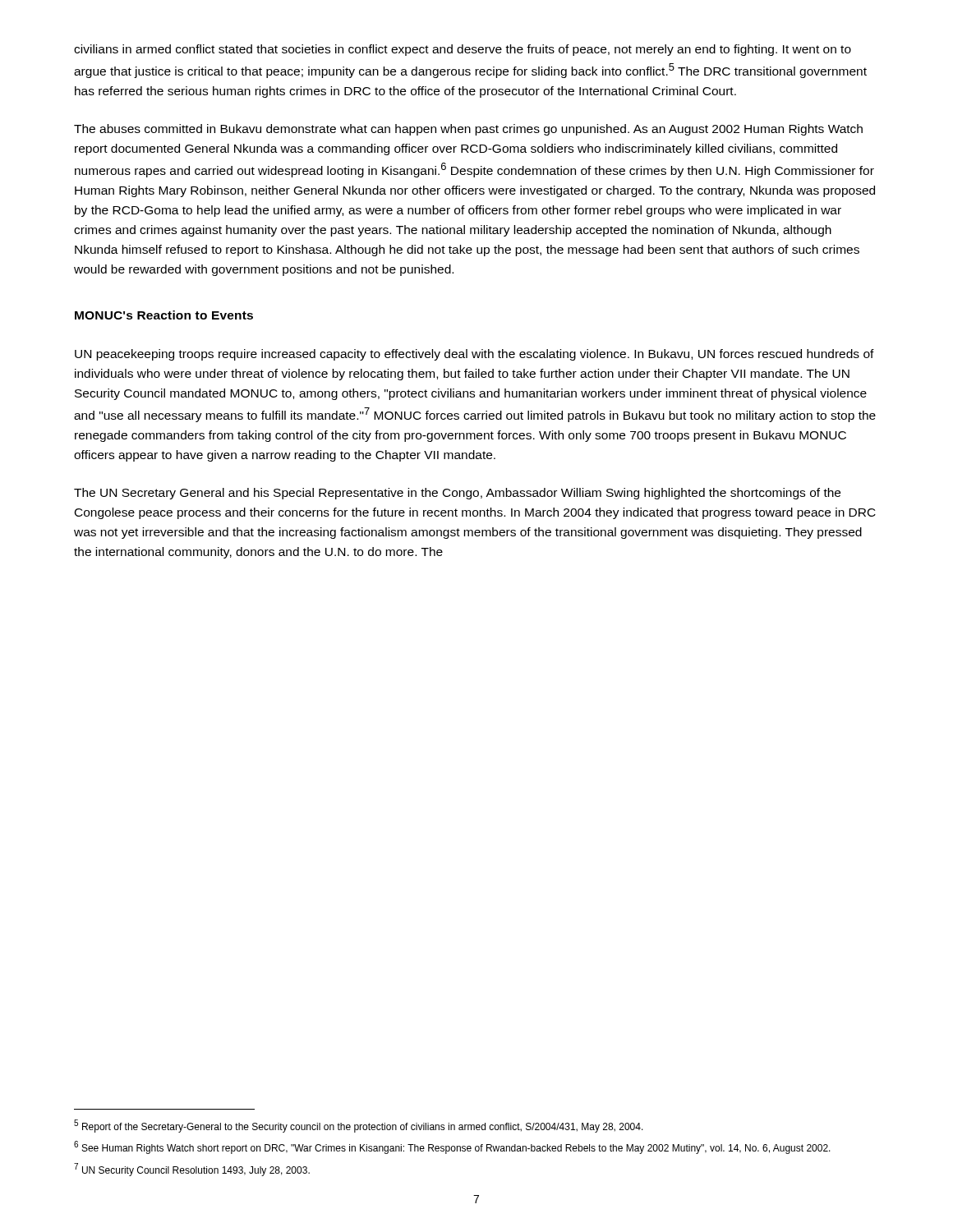
Task: Find "MONUC's Reaction to Events" on this page
Action: click(164, 315)
